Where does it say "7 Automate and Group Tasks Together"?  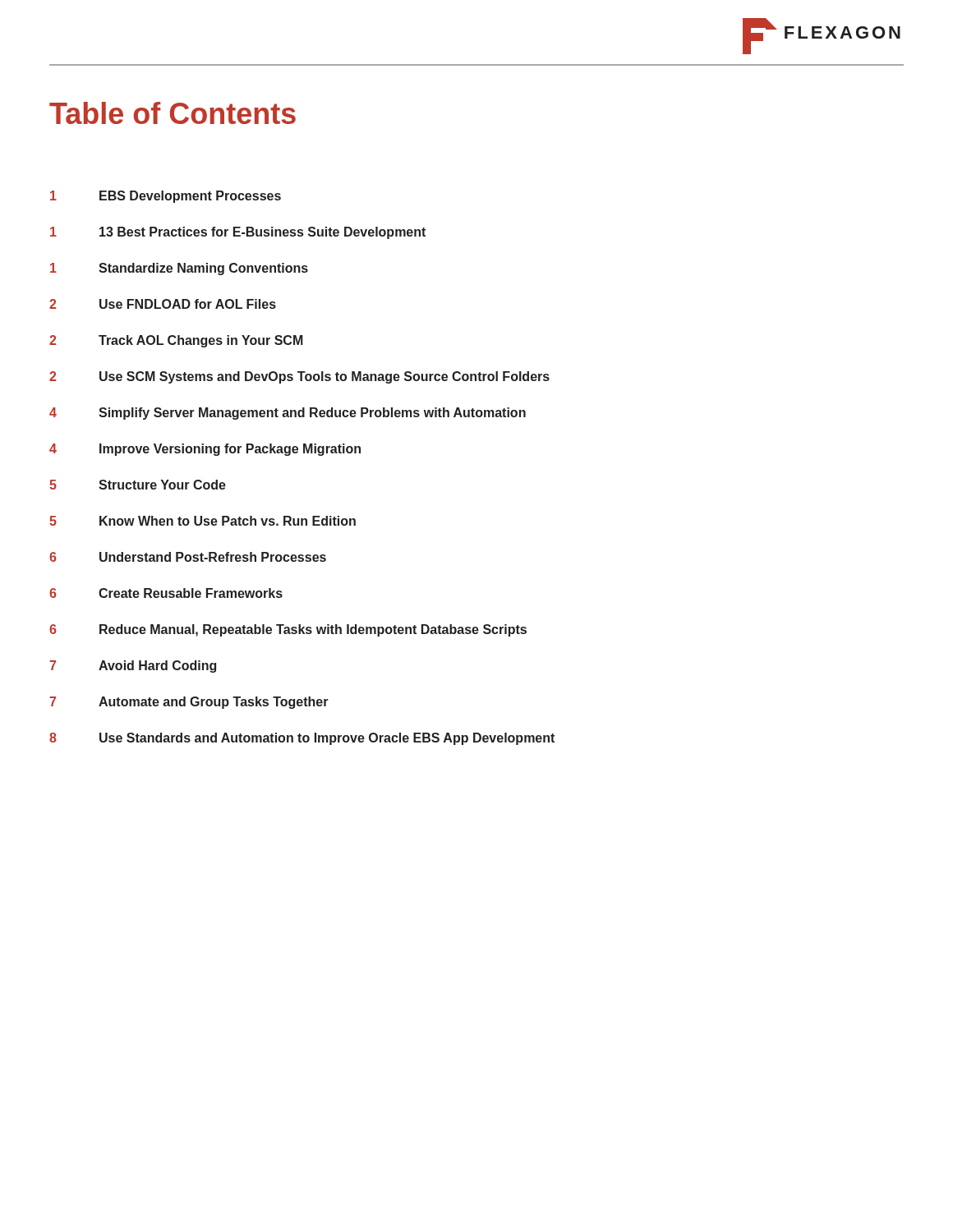189,702
